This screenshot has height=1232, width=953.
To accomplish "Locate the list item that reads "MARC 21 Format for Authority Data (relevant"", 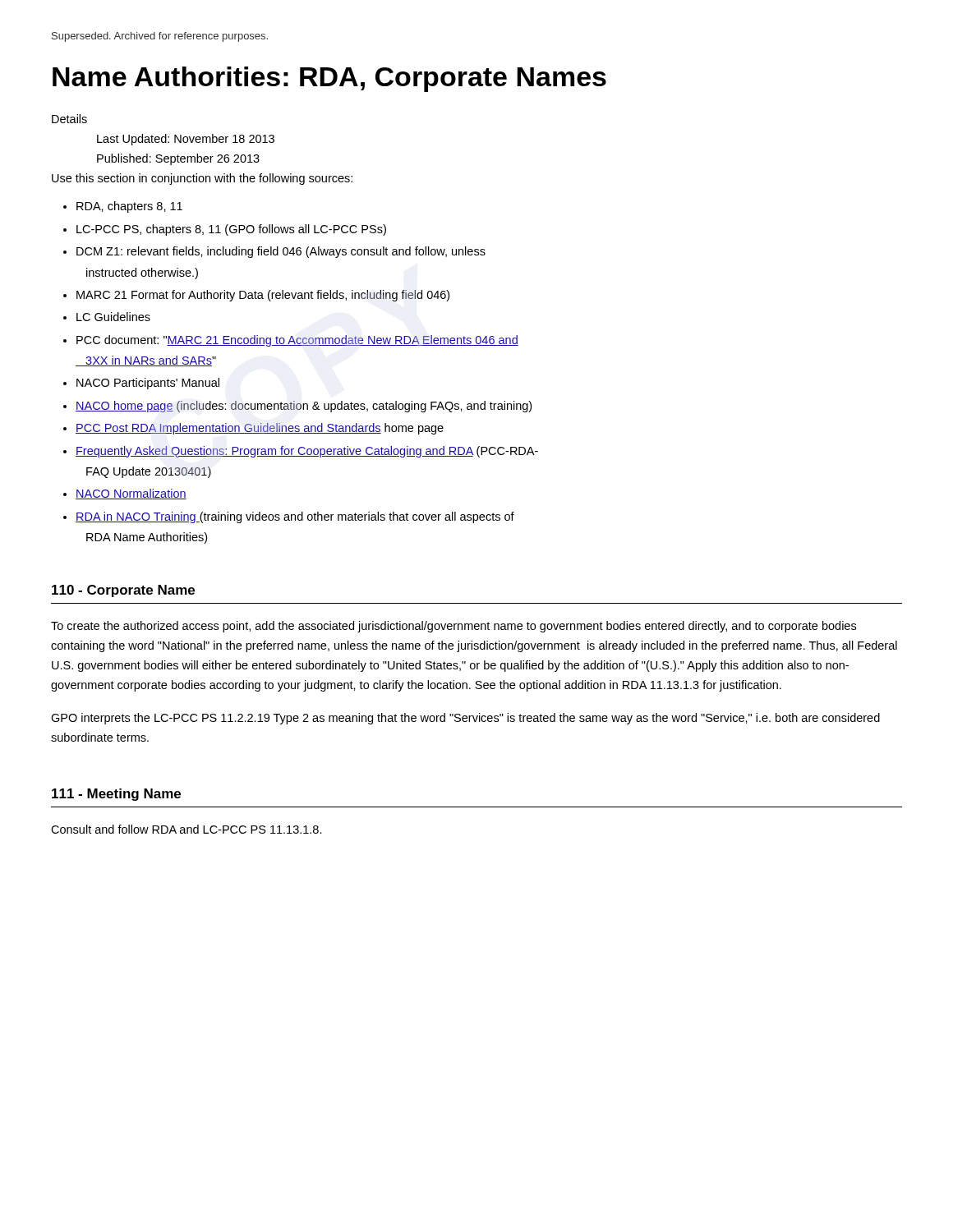I will [x=263, y=295].
